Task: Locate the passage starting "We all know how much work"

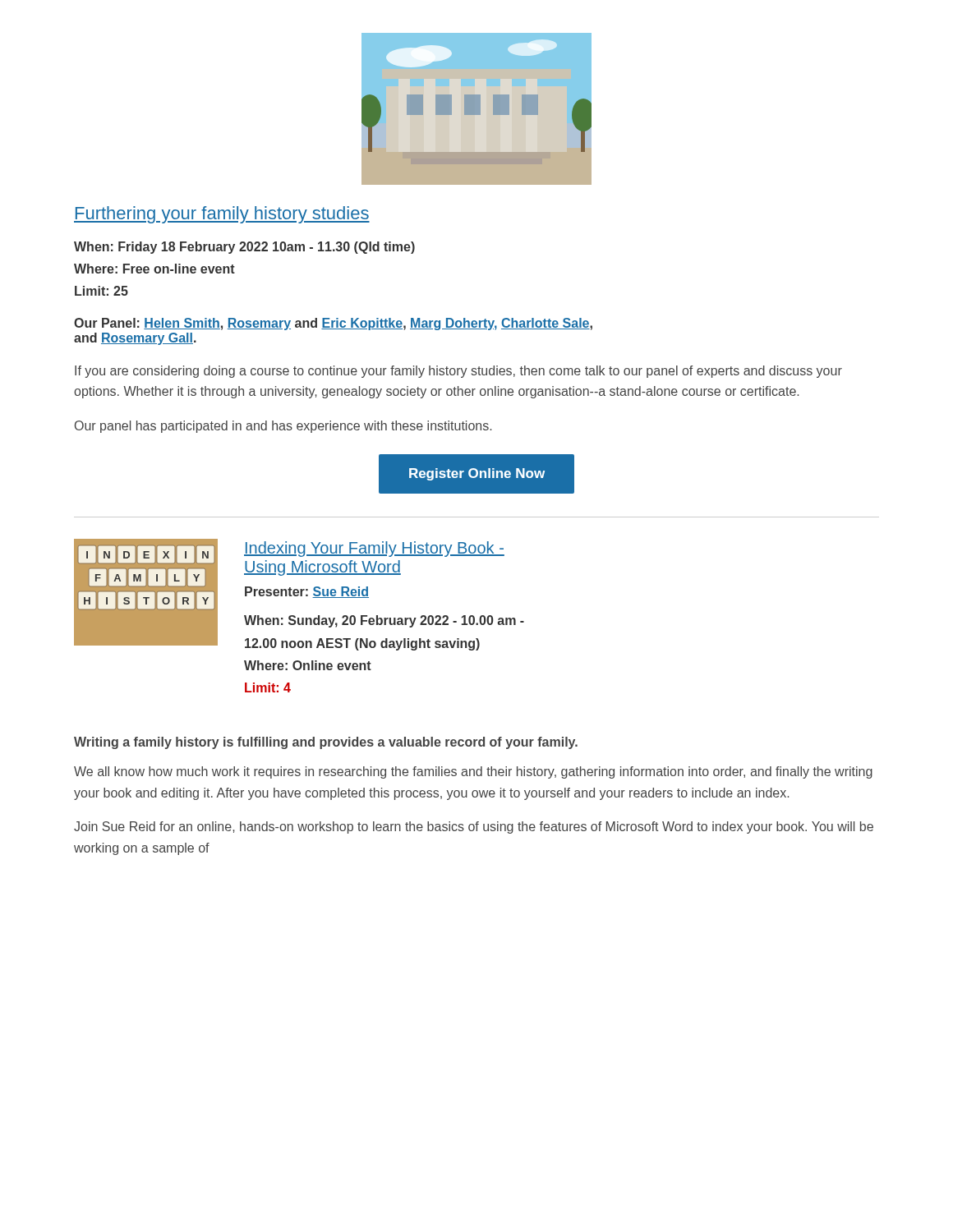Action: tap(473, 782)
